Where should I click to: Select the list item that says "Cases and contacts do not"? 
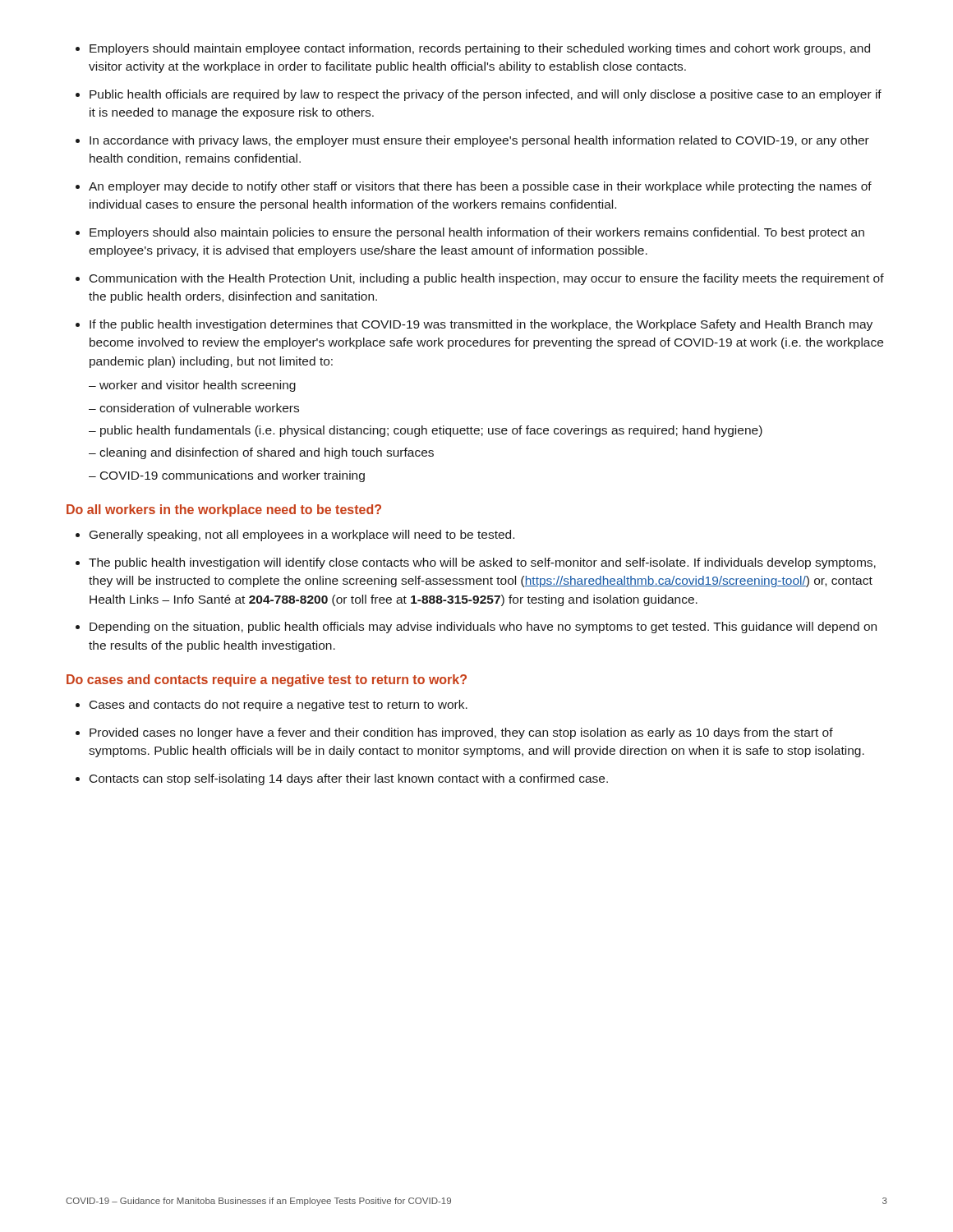coord(476,742)
